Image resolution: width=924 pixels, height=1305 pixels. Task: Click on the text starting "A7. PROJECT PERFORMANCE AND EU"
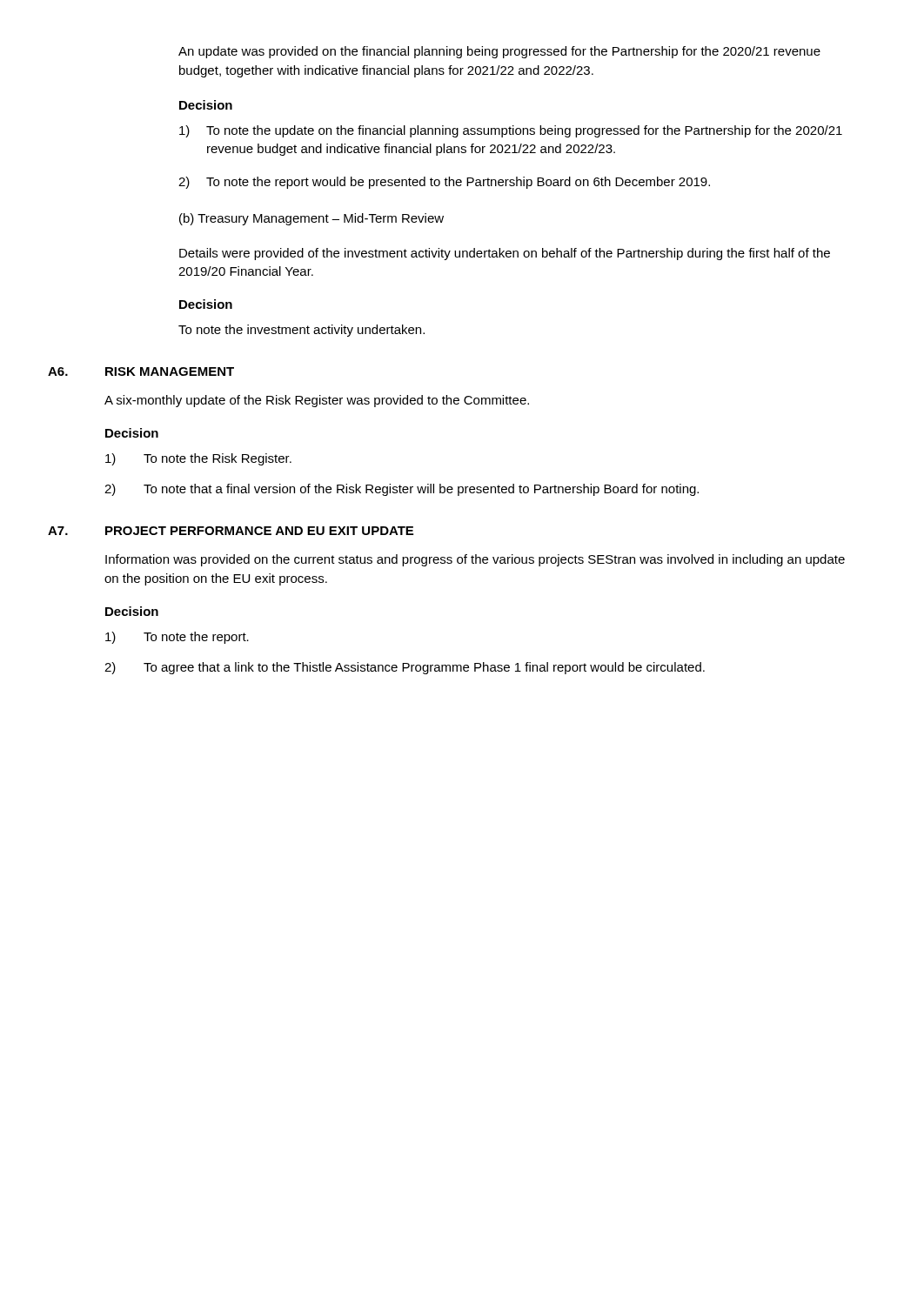[231, 530]
